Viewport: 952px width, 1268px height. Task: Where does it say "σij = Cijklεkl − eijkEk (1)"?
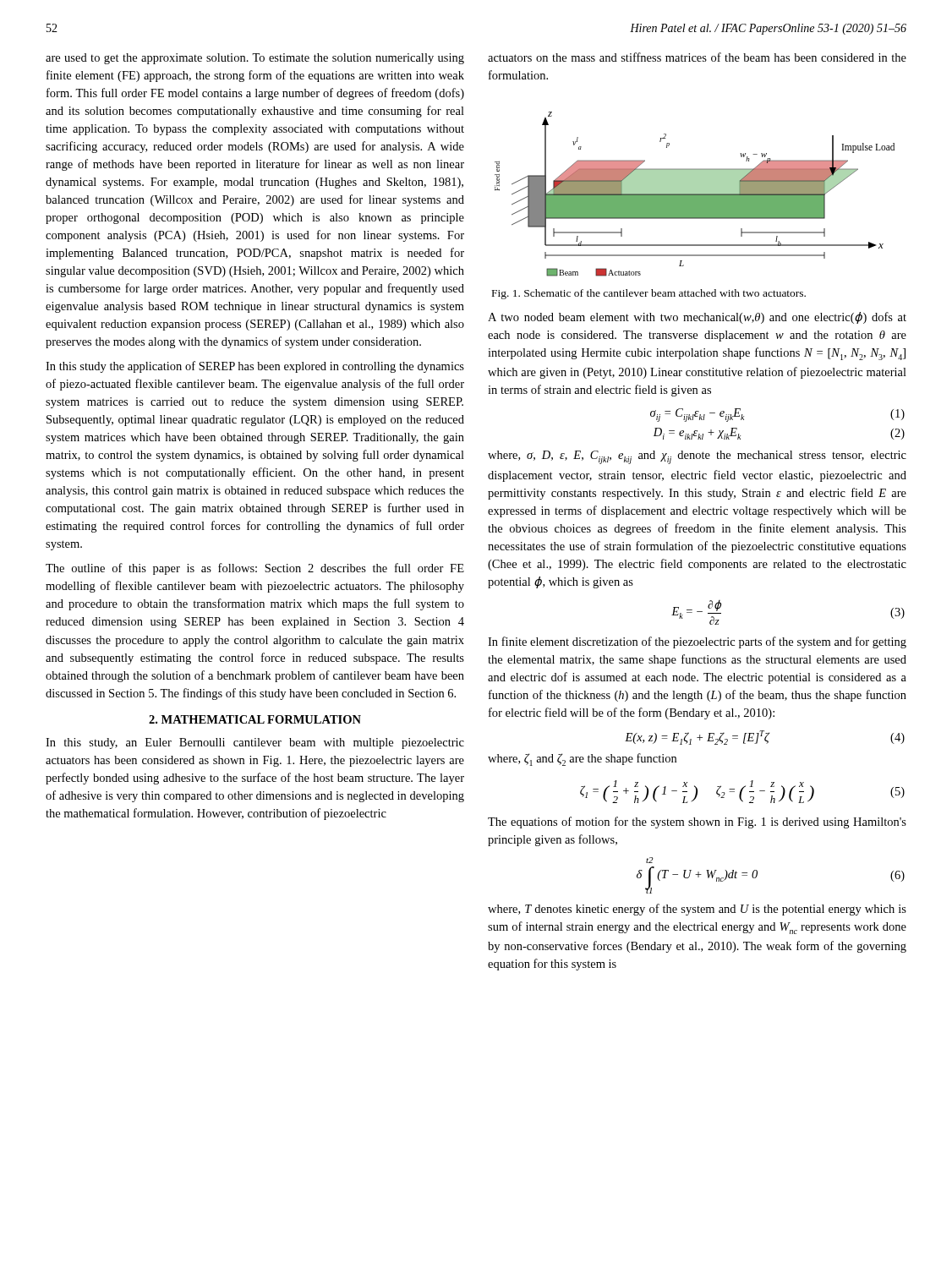tap(696, 414)
